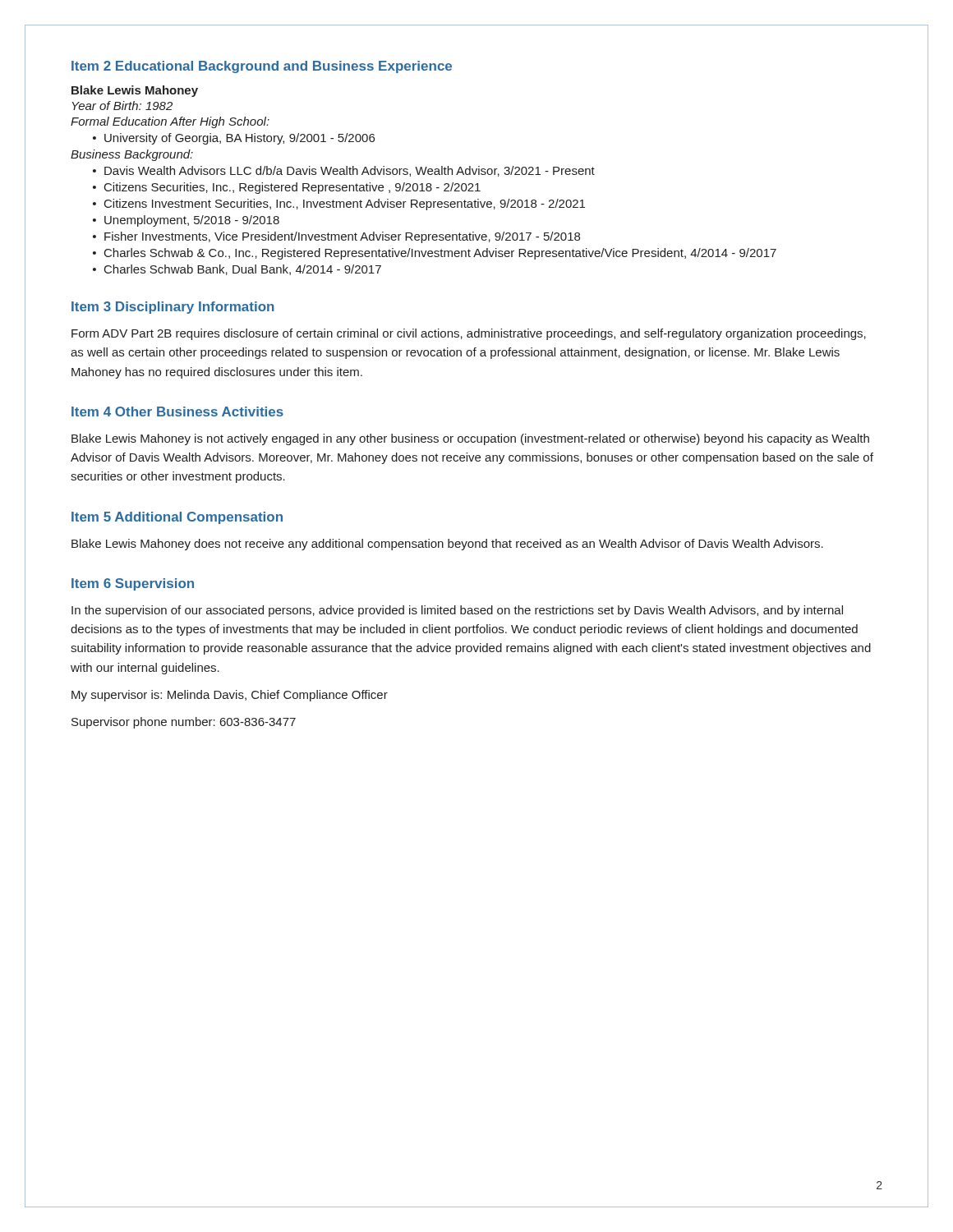
Task: Find the text block containing "My supervisor is: Melinda Davis,"
Action: pos(229,694)
